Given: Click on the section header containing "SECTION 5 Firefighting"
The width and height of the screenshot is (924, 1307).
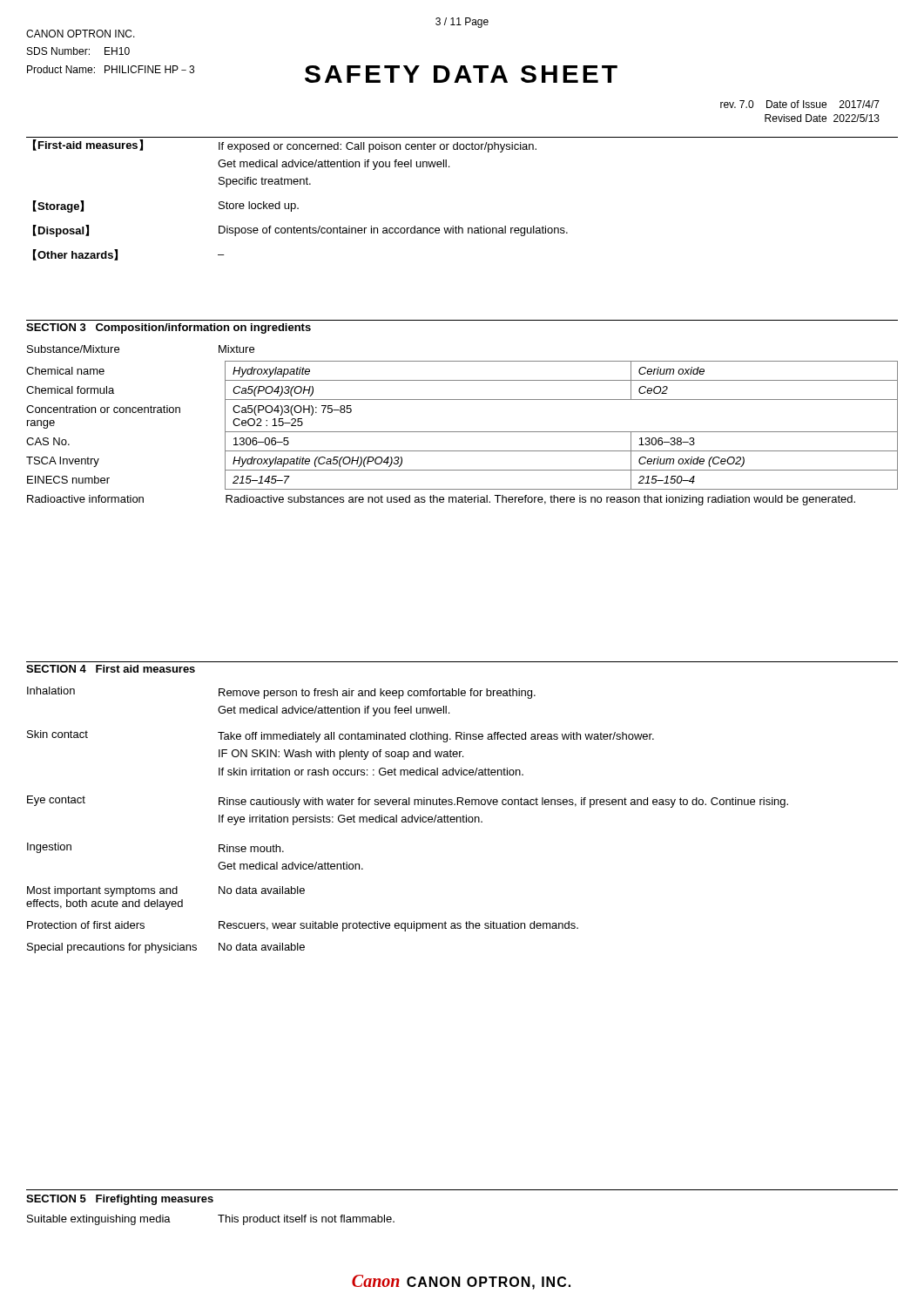Looking at the screenshot, I should coord(120,1199).
